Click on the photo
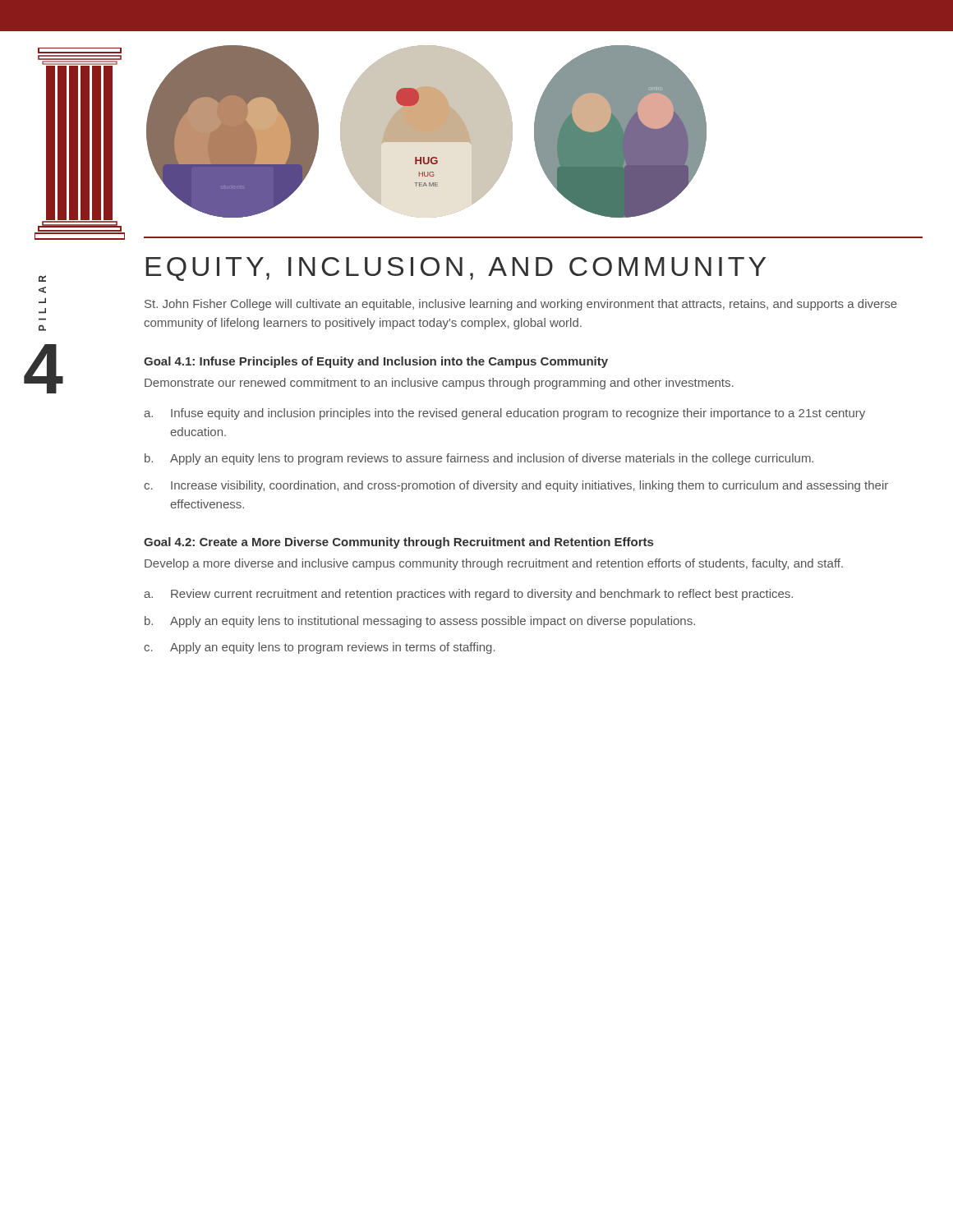Viewport: 953px width, 1232px height. [x=426, y=131]
